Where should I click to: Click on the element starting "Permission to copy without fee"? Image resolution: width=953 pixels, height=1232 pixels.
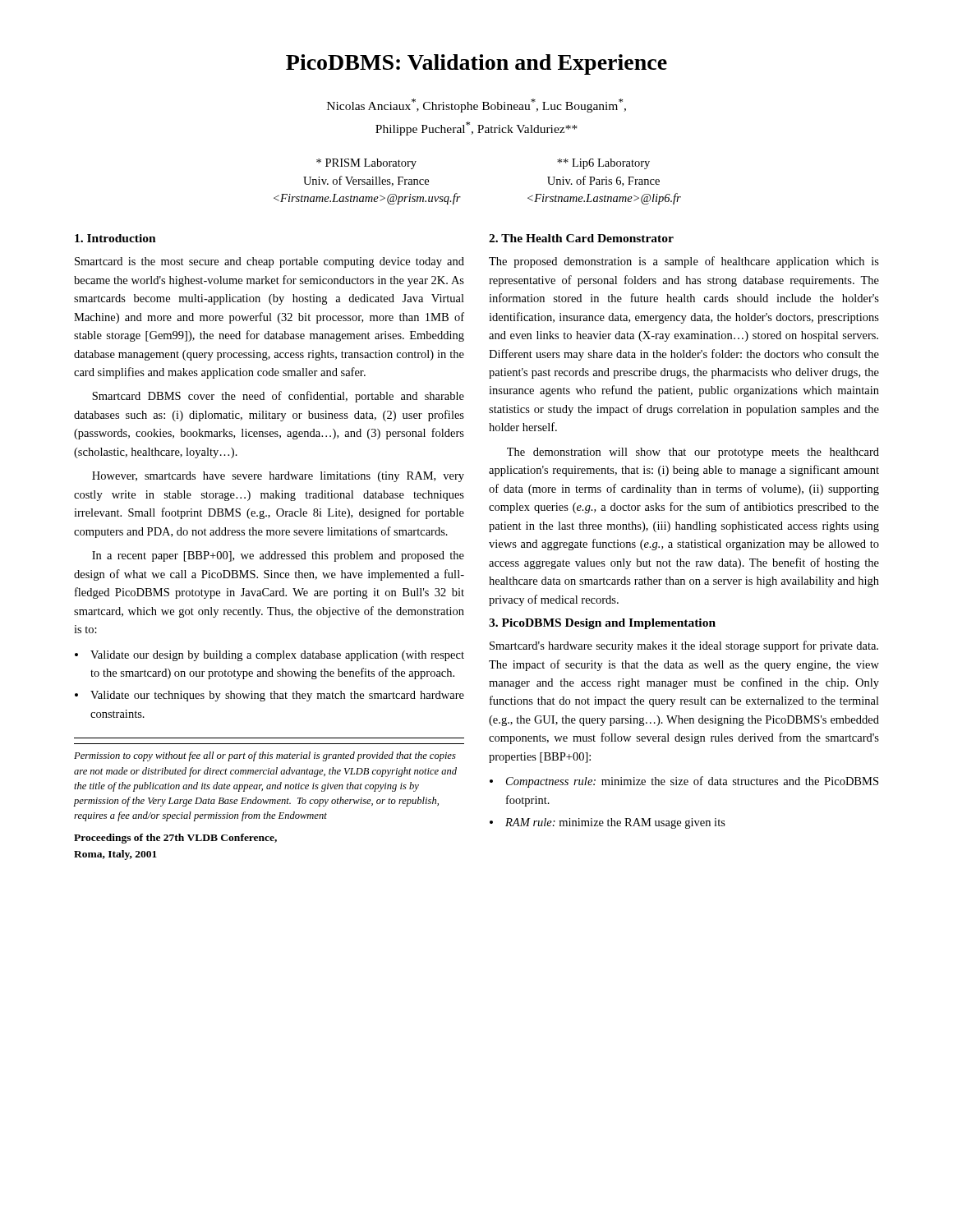coord(269,782)
